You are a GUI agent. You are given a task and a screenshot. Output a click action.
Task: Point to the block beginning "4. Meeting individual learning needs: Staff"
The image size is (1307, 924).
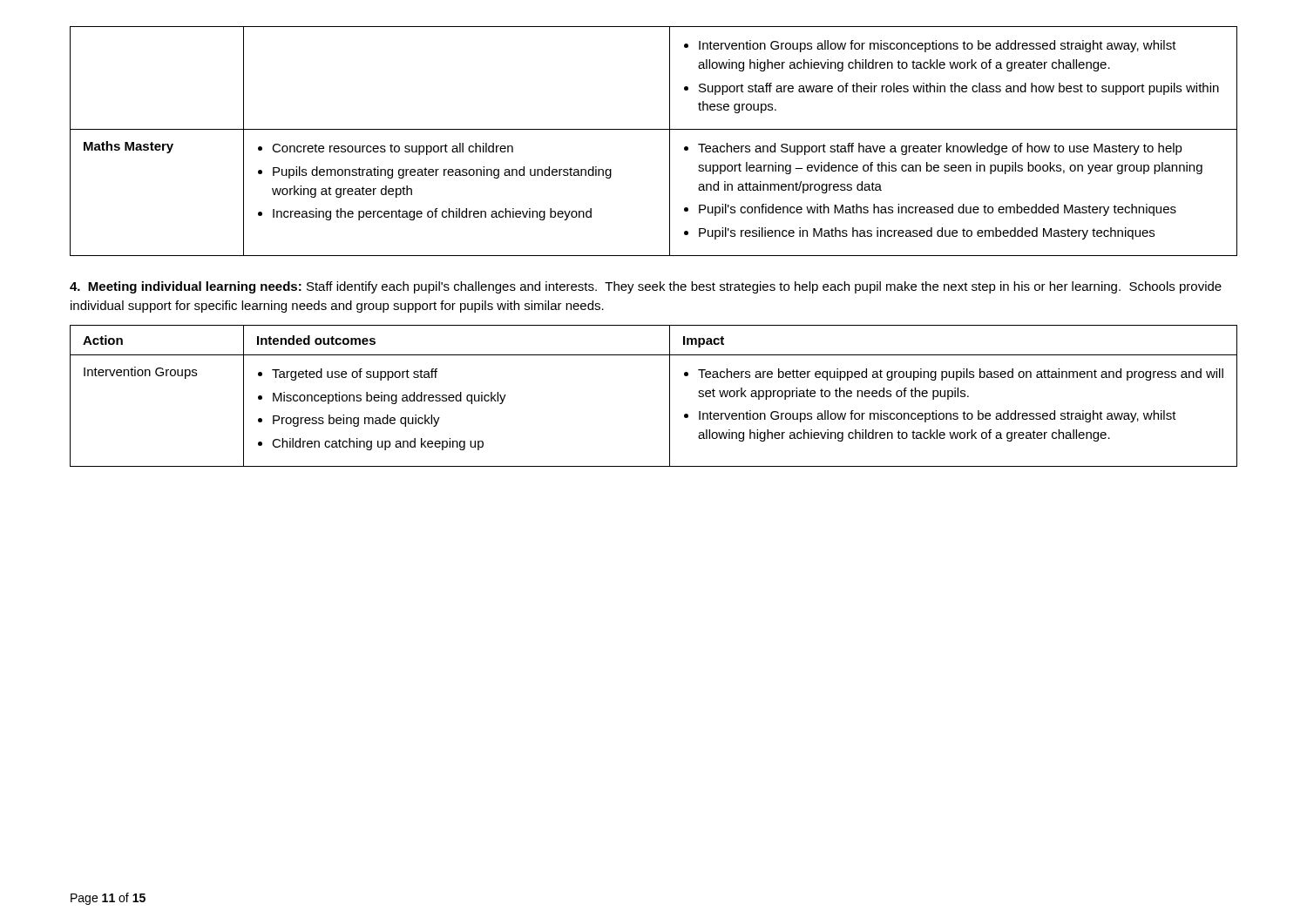pyautogui.click(x=646, y=296)
